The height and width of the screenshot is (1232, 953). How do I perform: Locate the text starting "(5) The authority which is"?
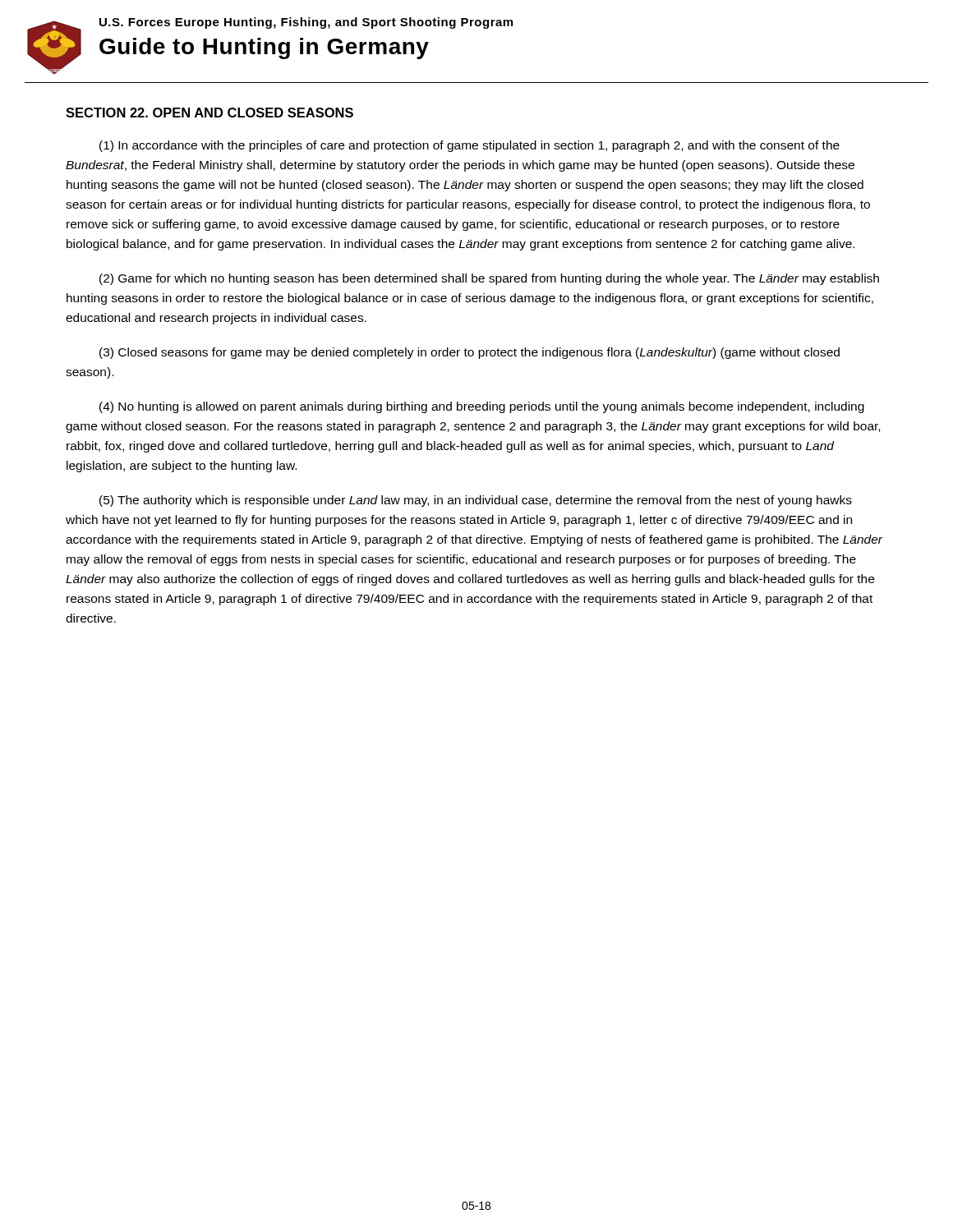pos(474,559)
